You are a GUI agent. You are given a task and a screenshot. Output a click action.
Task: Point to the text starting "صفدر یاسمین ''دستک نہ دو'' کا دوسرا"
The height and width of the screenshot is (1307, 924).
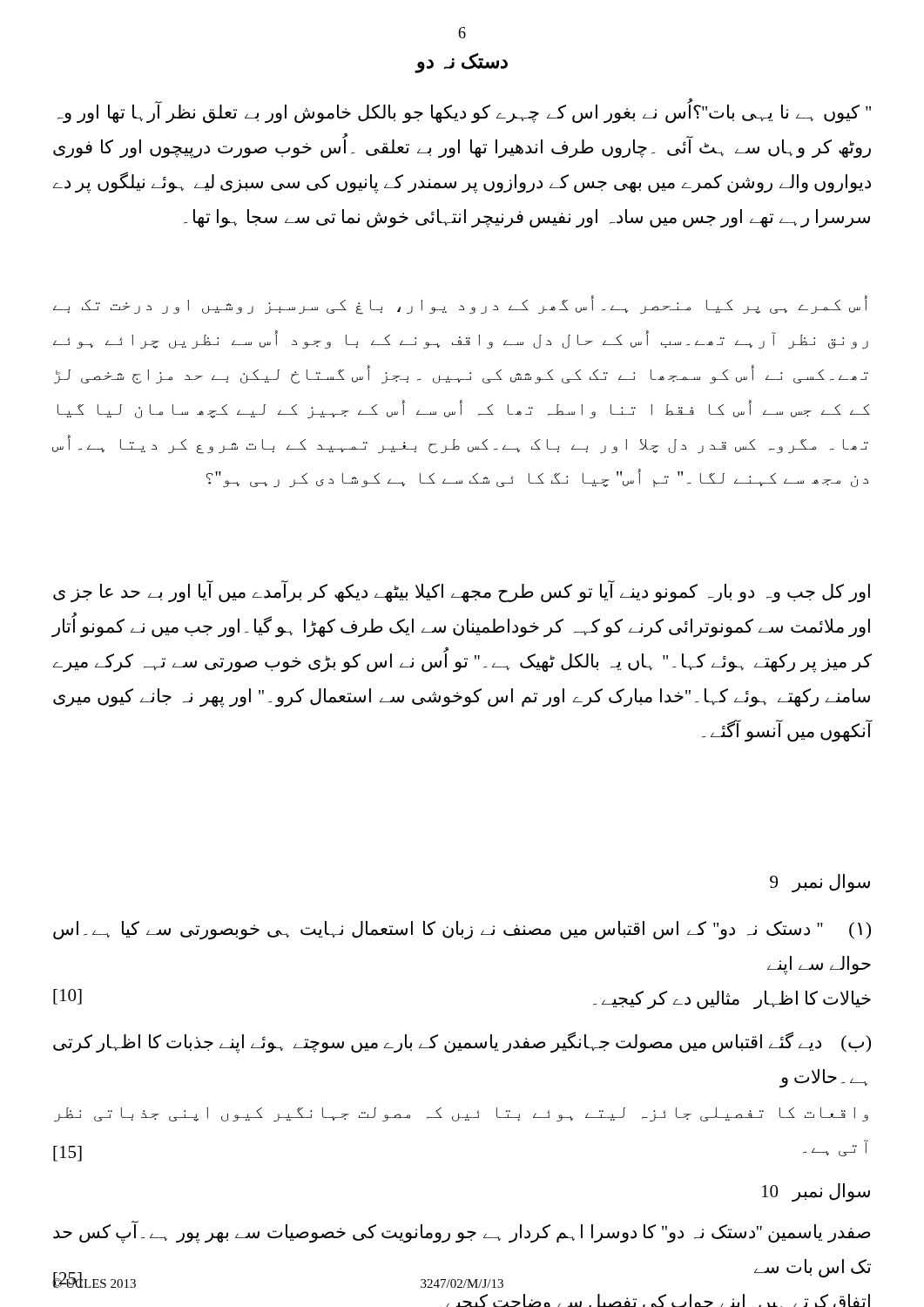click(x=462, y=1233)
